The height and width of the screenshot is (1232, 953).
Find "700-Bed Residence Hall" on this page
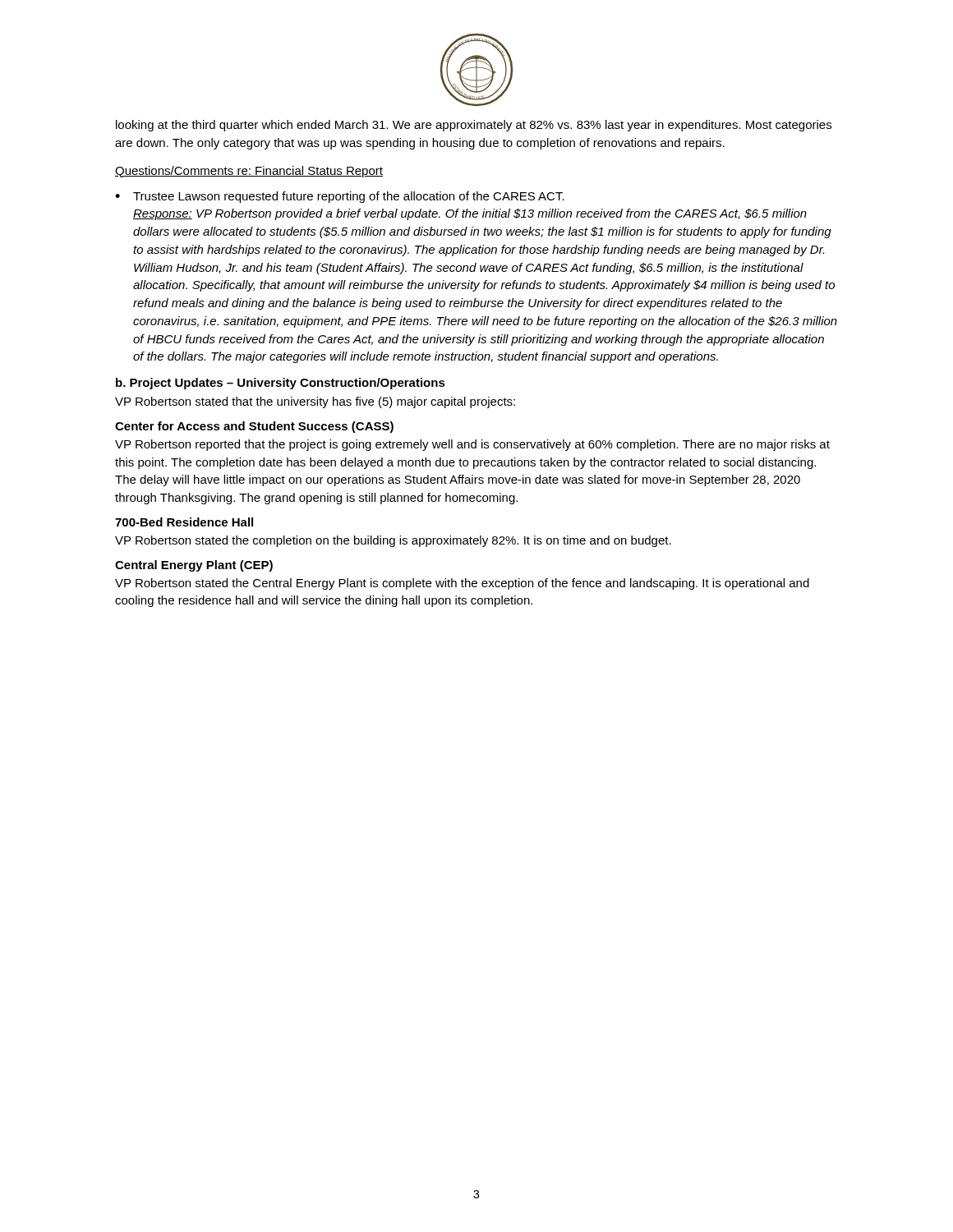[185, 522]
